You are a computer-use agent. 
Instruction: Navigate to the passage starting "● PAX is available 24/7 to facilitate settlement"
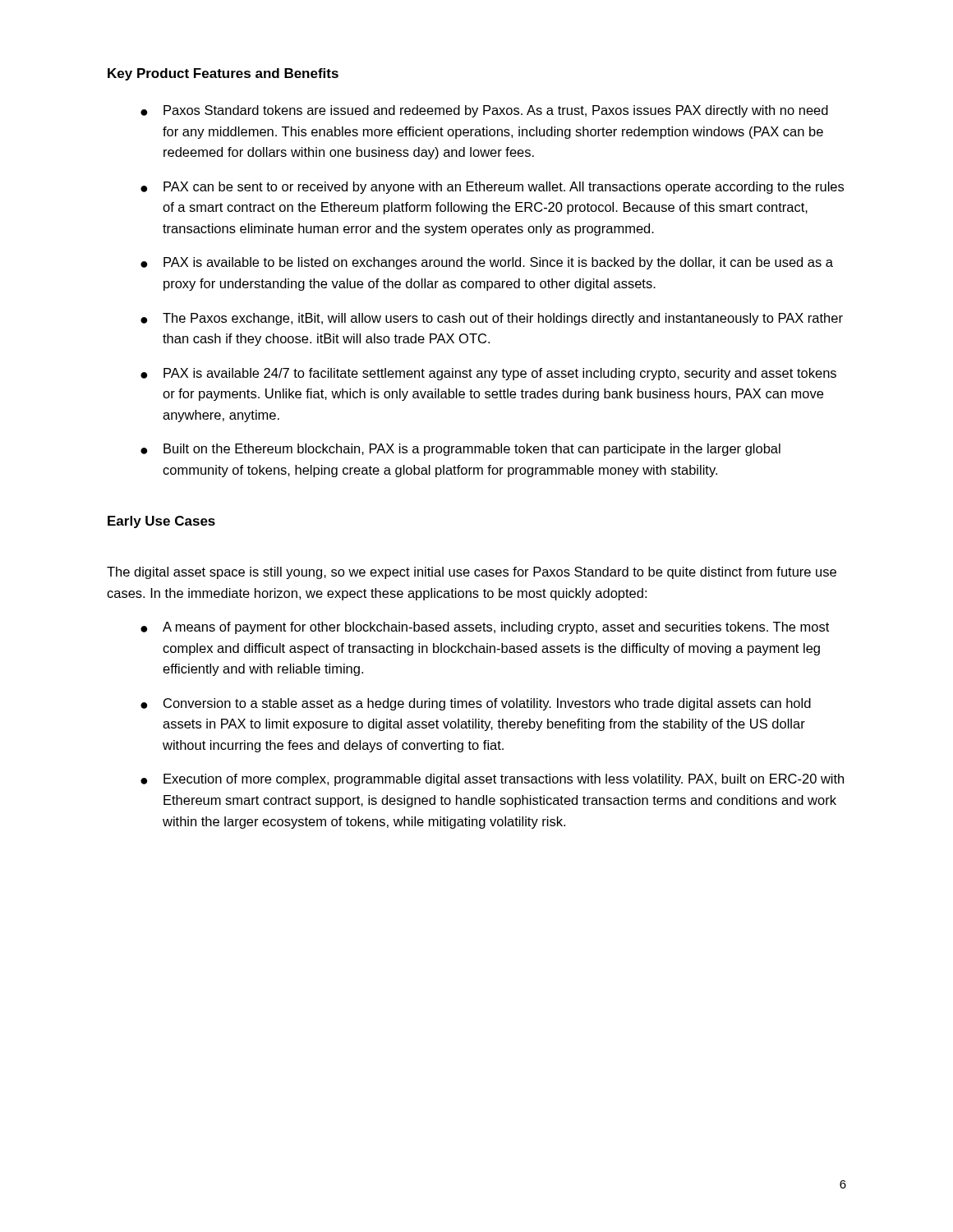point(493,394)
